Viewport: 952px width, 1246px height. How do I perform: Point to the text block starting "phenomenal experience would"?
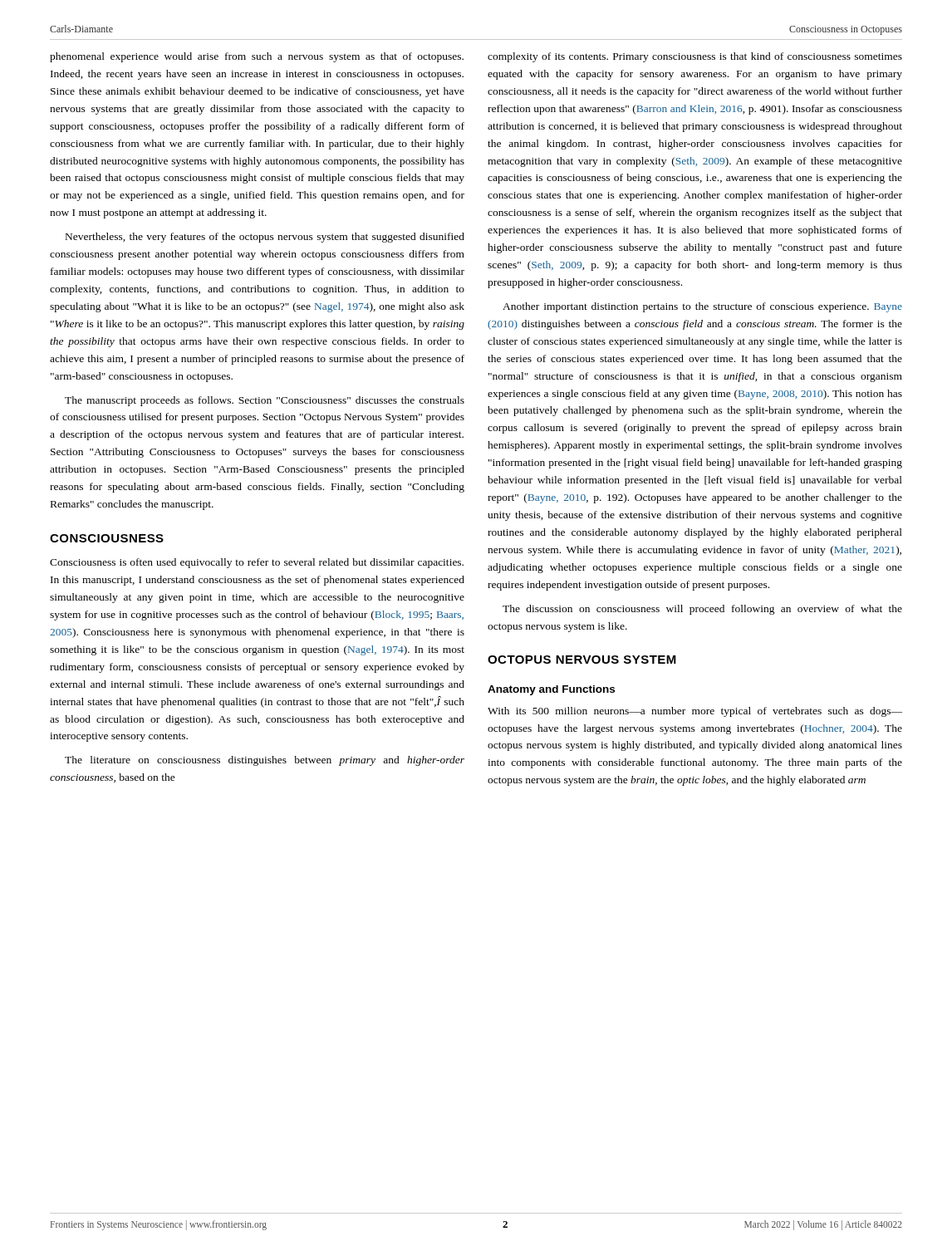click(x=257, y=135)
